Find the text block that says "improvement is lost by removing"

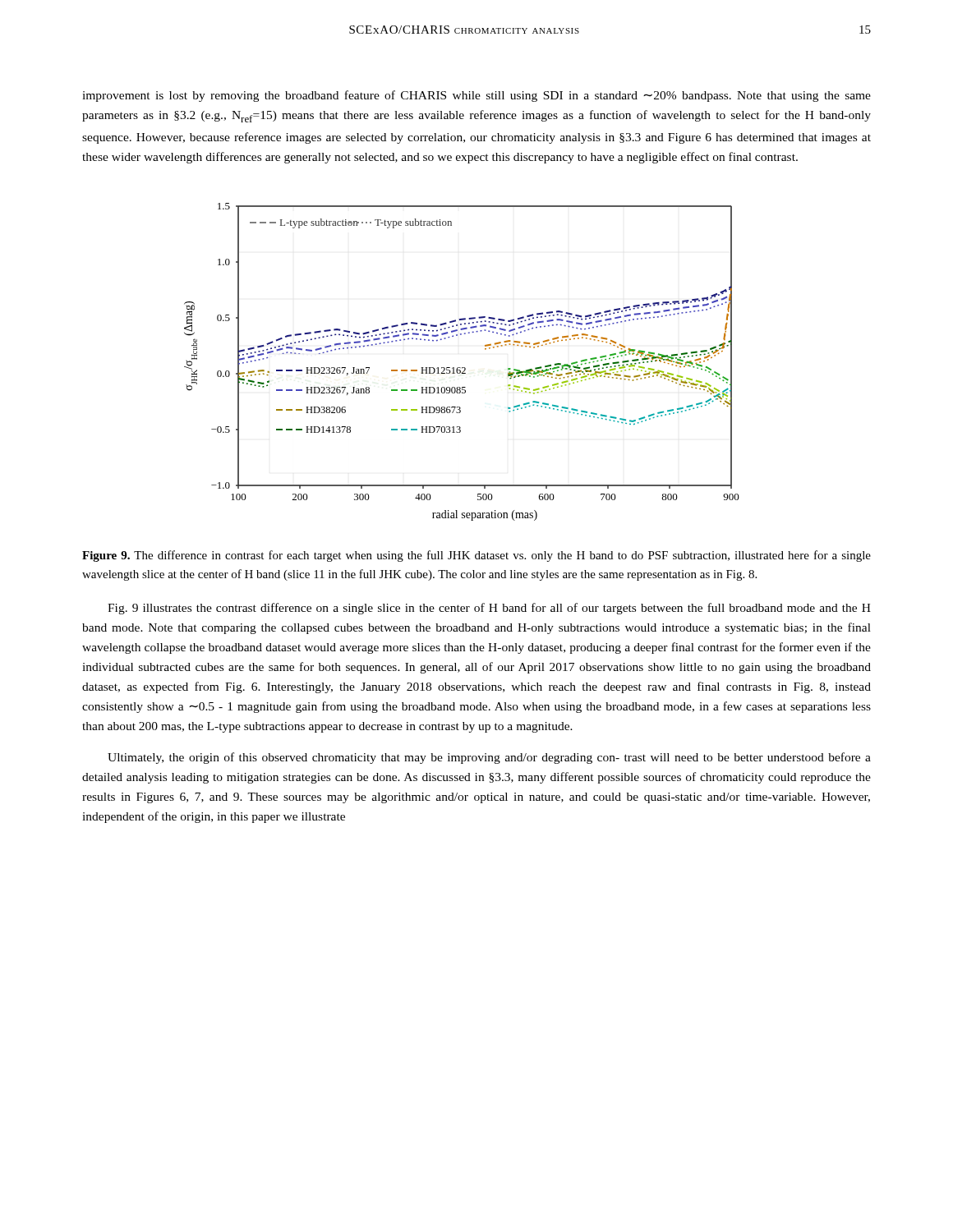pos(476,126)
